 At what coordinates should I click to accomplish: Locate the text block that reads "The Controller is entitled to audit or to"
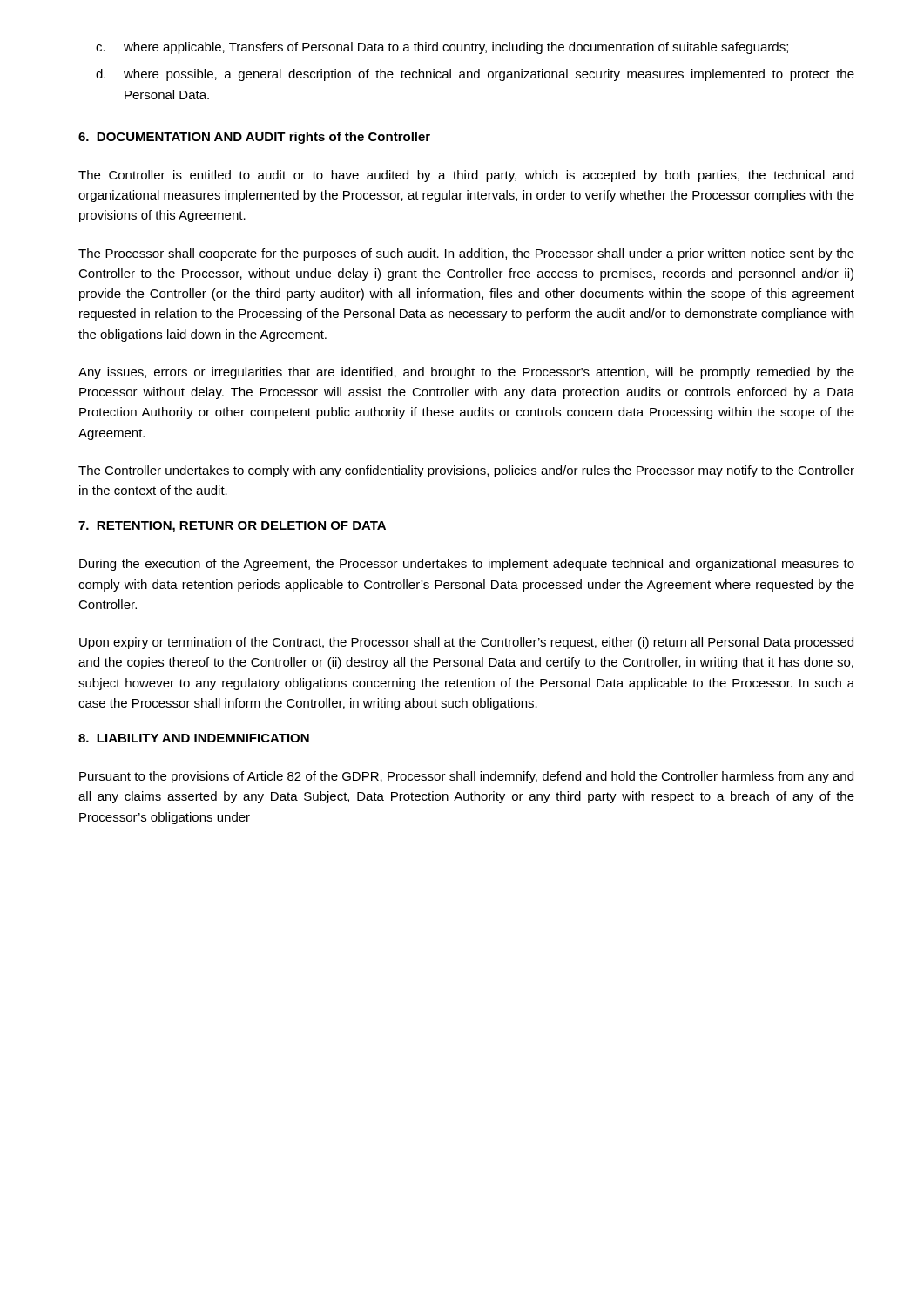466,195
